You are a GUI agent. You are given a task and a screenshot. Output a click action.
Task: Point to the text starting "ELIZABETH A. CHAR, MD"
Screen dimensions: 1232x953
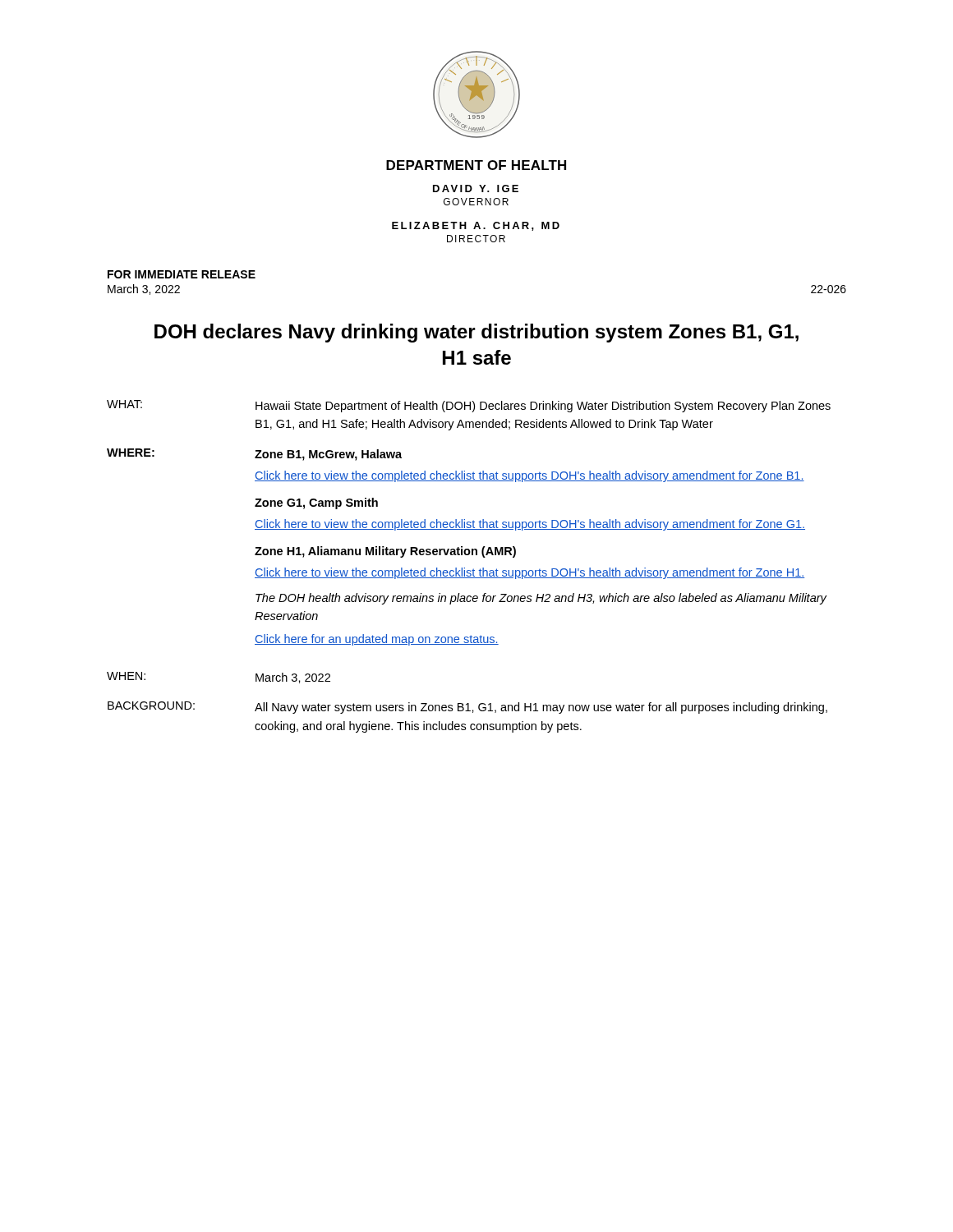point(476,225)
